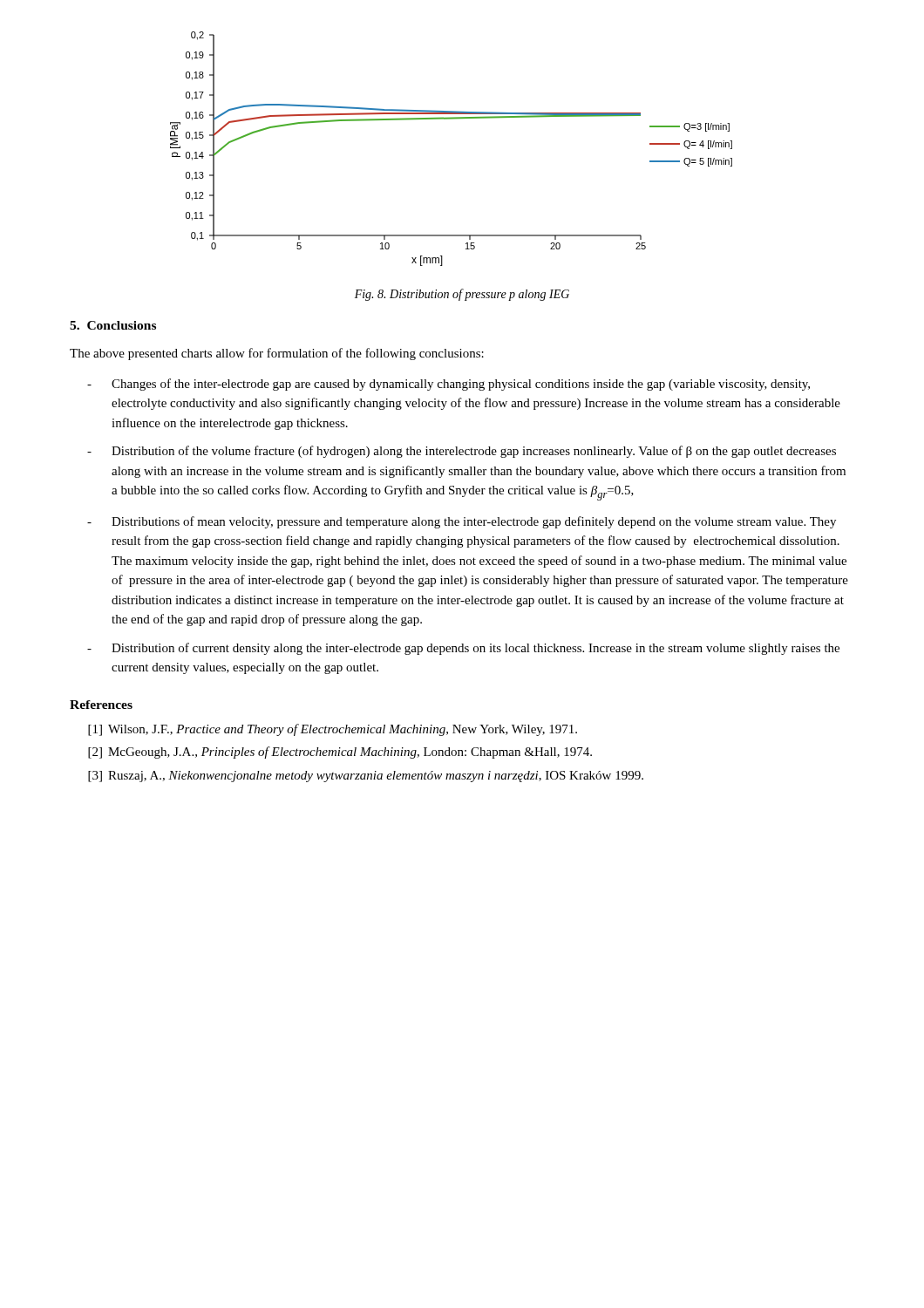This screenshot has width=924, height=1308.
Task: Locate the continuous plot
Action: pos(462,154)
